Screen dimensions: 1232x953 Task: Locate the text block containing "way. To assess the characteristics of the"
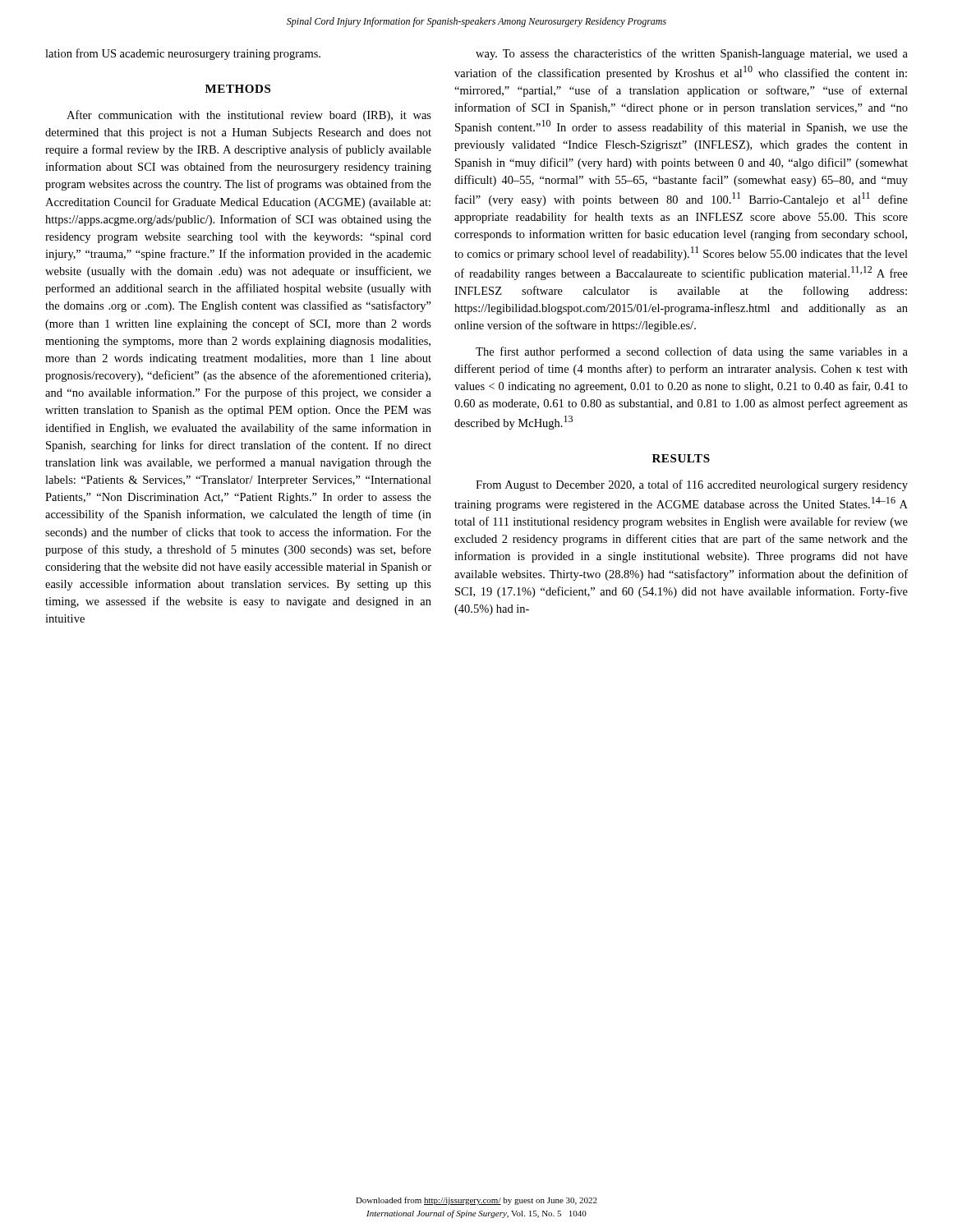(681, 190)
